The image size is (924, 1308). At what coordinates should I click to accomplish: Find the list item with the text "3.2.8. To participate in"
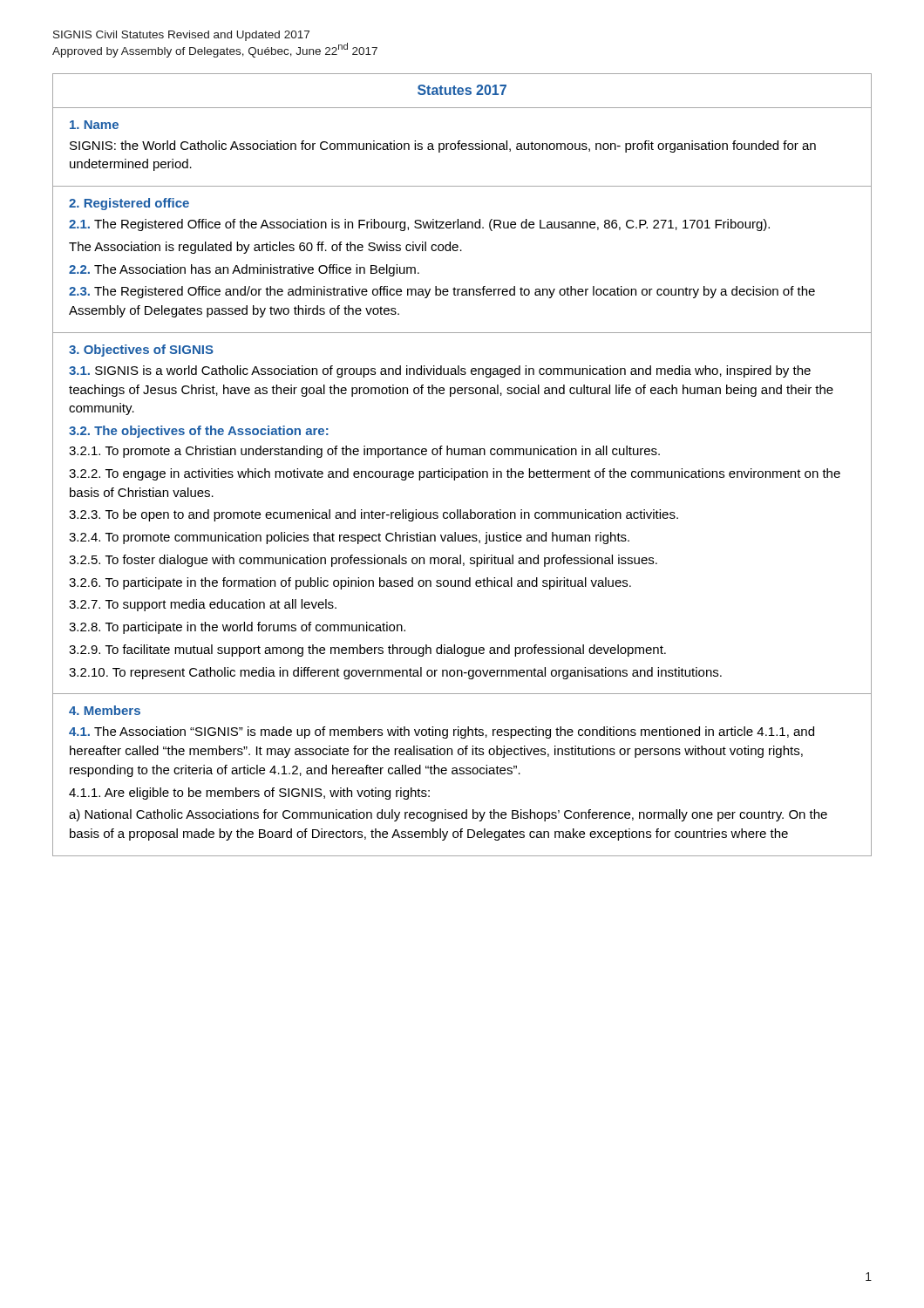pos(238,627)
